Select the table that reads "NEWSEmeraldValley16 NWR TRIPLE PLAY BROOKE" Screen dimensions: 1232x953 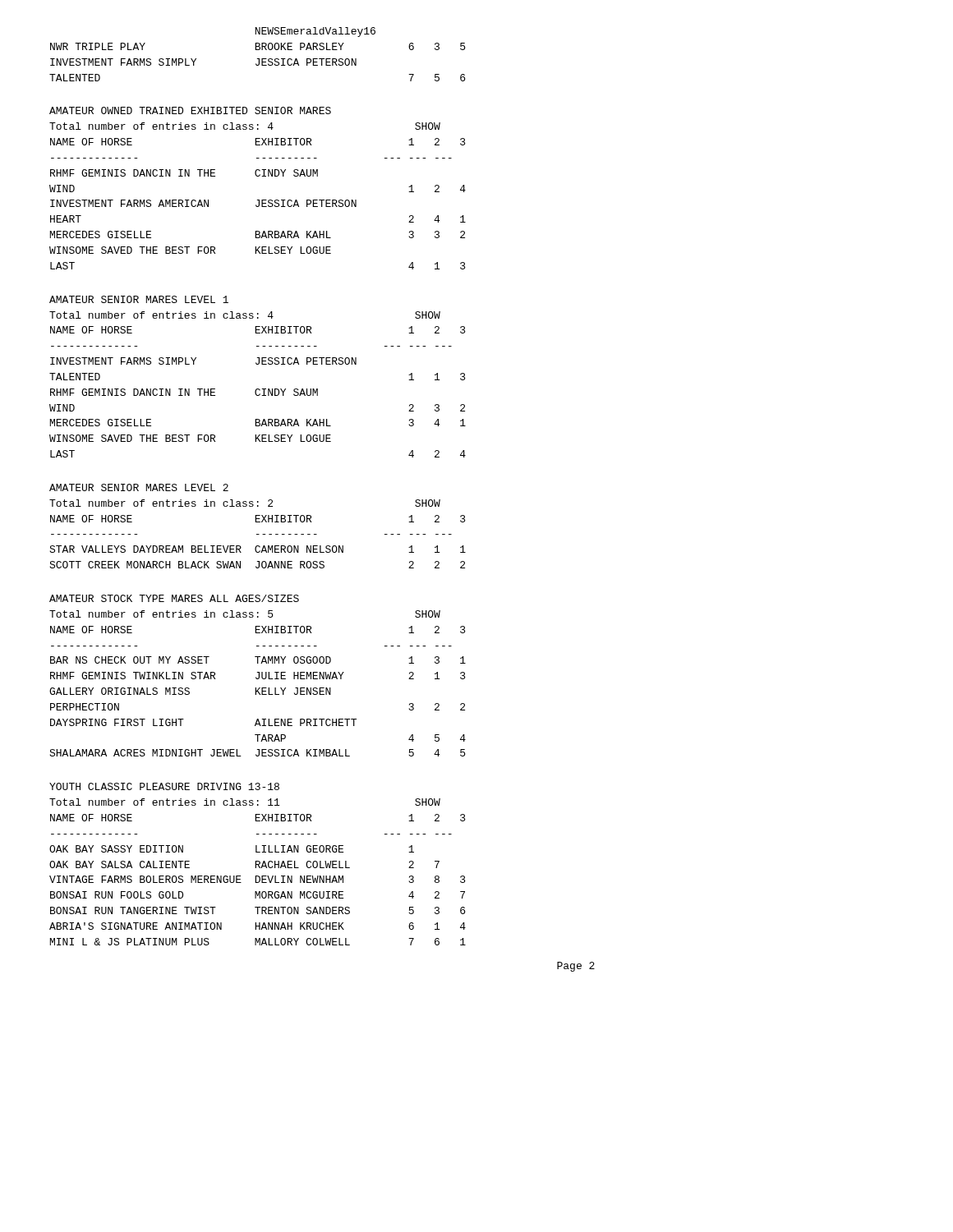pos(476,56)
